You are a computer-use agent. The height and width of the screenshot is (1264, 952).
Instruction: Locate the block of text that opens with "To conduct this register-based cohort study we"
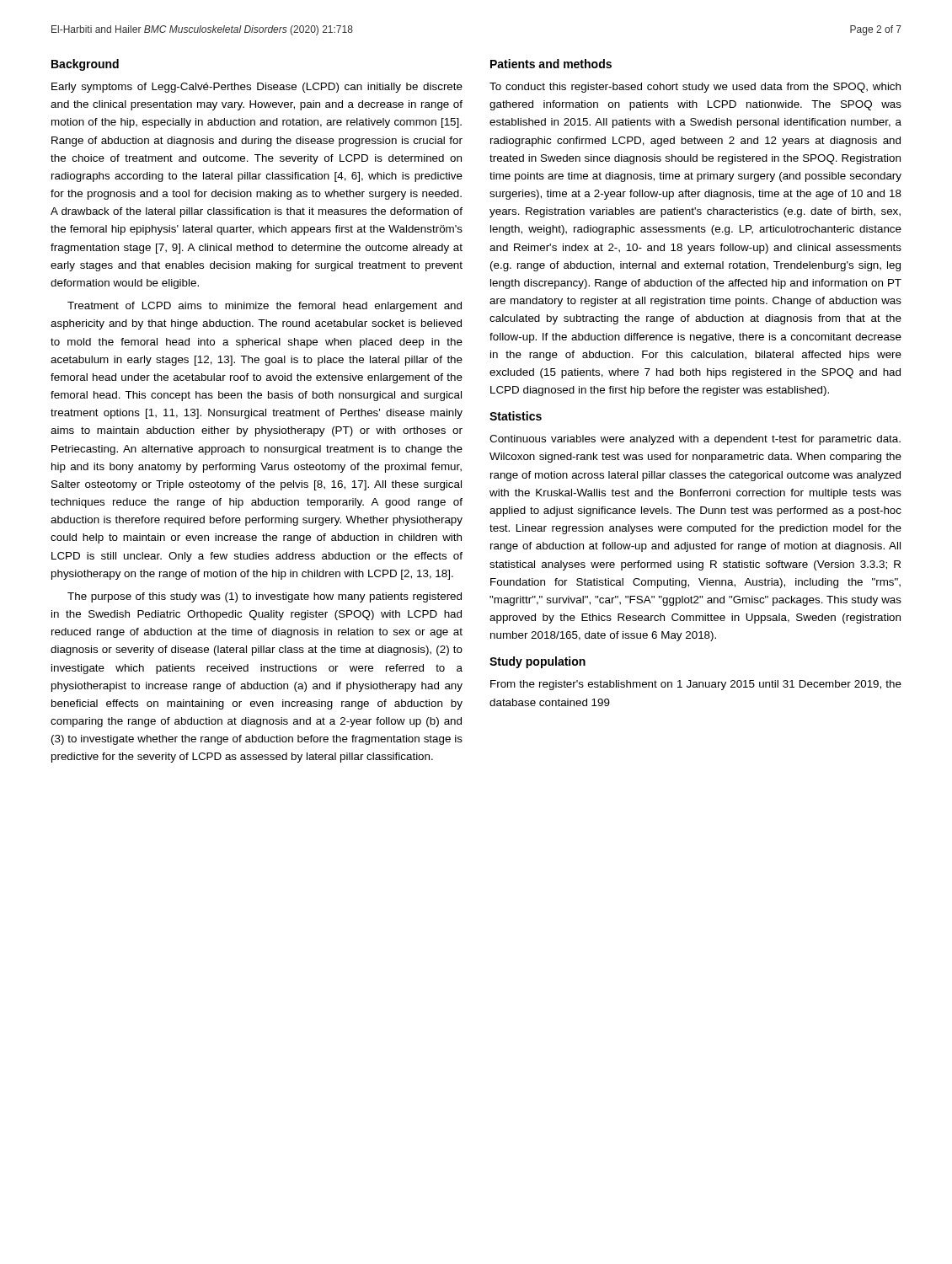pos(695,238)
